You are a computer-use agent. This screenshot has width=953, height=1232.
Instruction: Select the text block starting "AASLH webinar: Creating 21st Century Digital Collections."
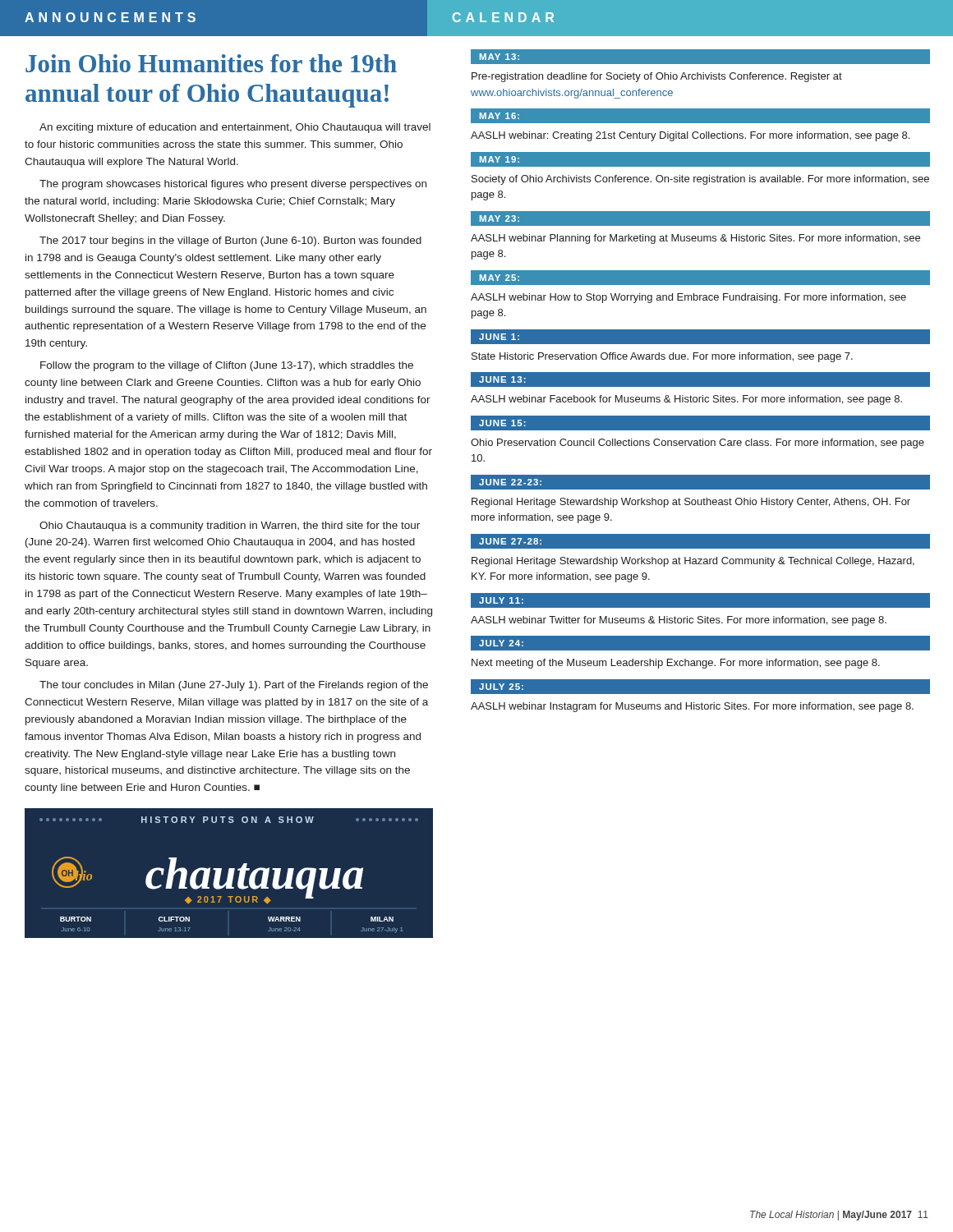coord(691,135)
